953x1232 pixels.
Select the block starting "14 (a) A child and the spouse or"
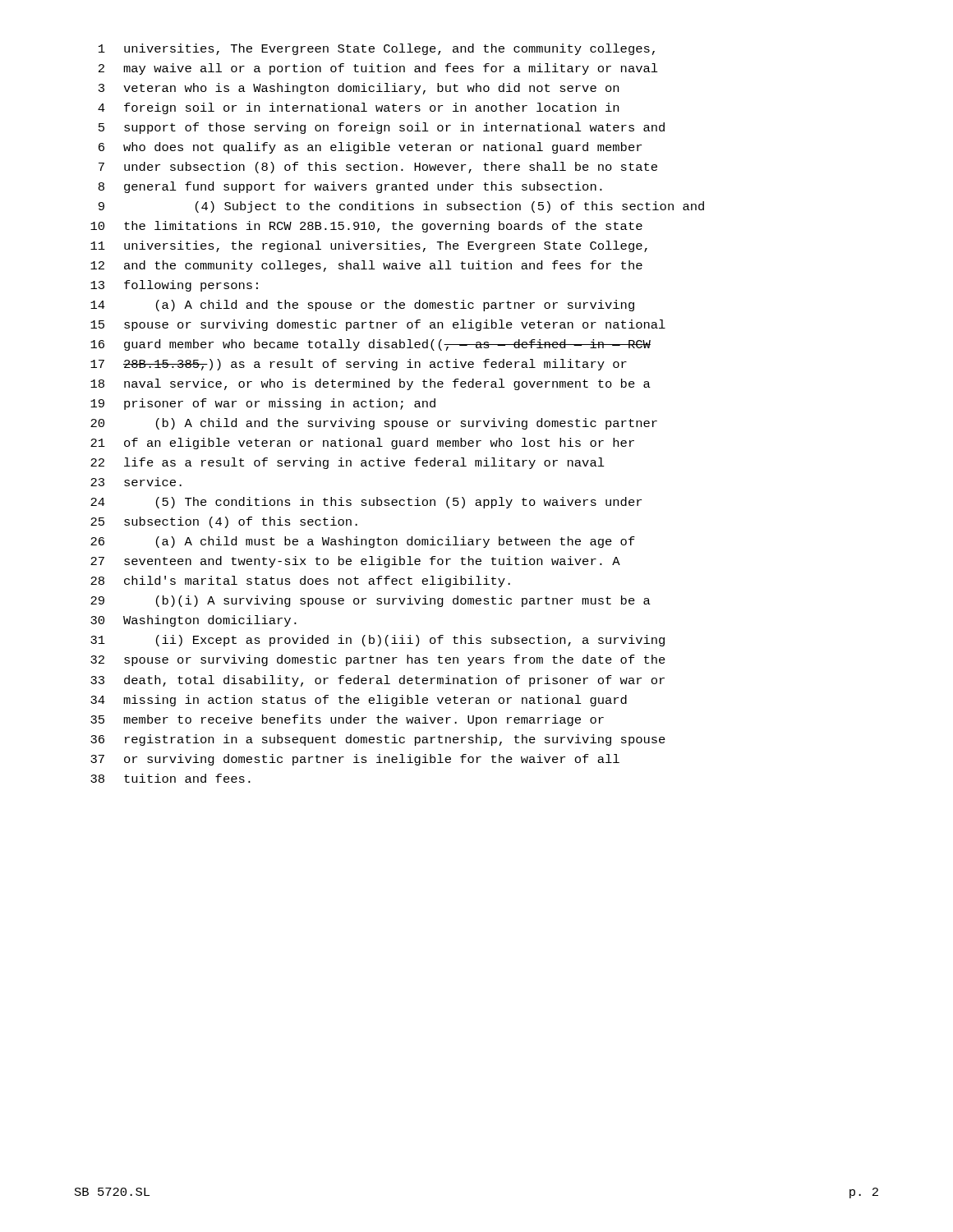tap(476, 355)
